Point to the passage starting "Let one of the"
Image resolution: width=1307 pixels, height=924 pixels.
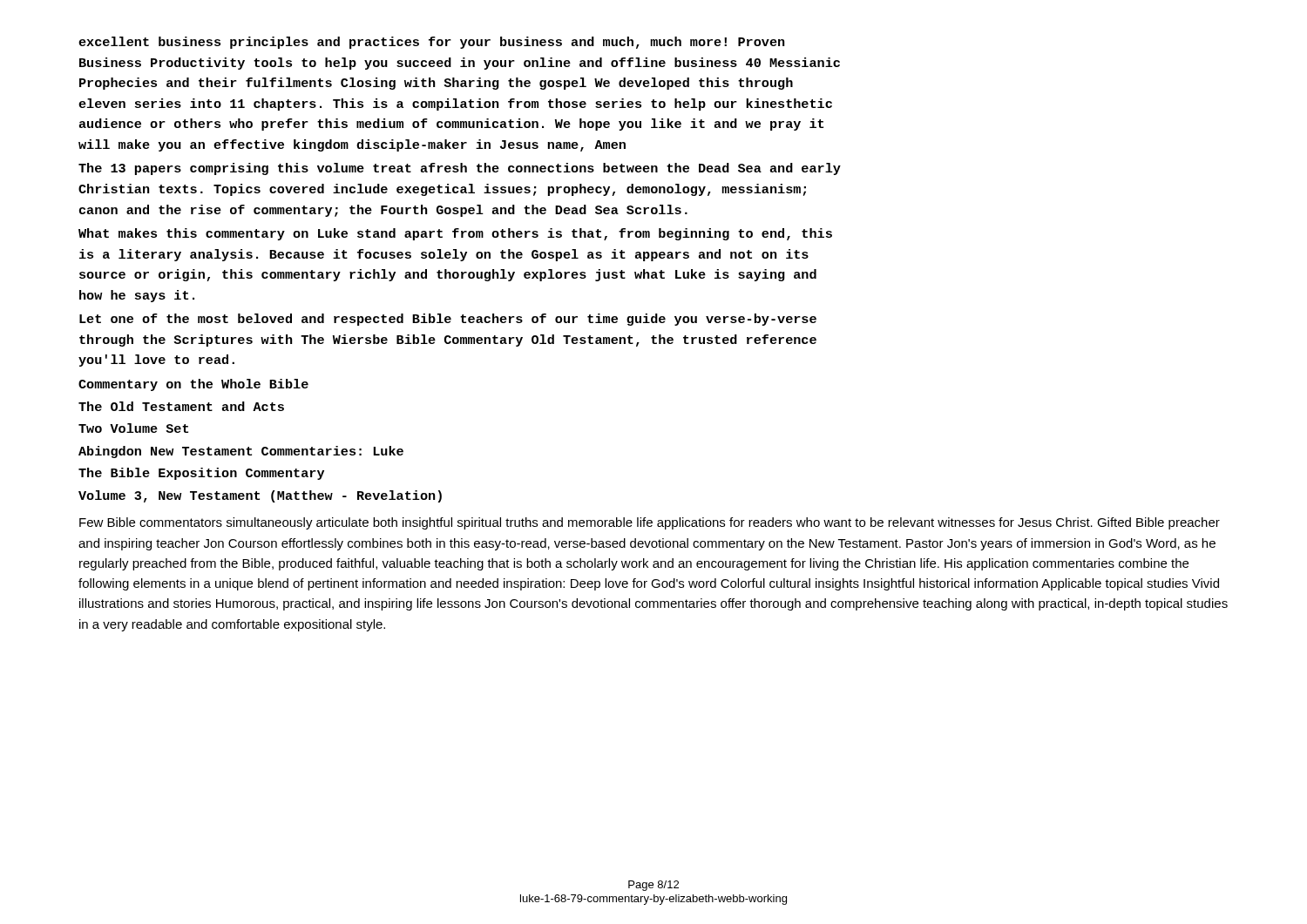pyautogui.click(x=654, y=341)
